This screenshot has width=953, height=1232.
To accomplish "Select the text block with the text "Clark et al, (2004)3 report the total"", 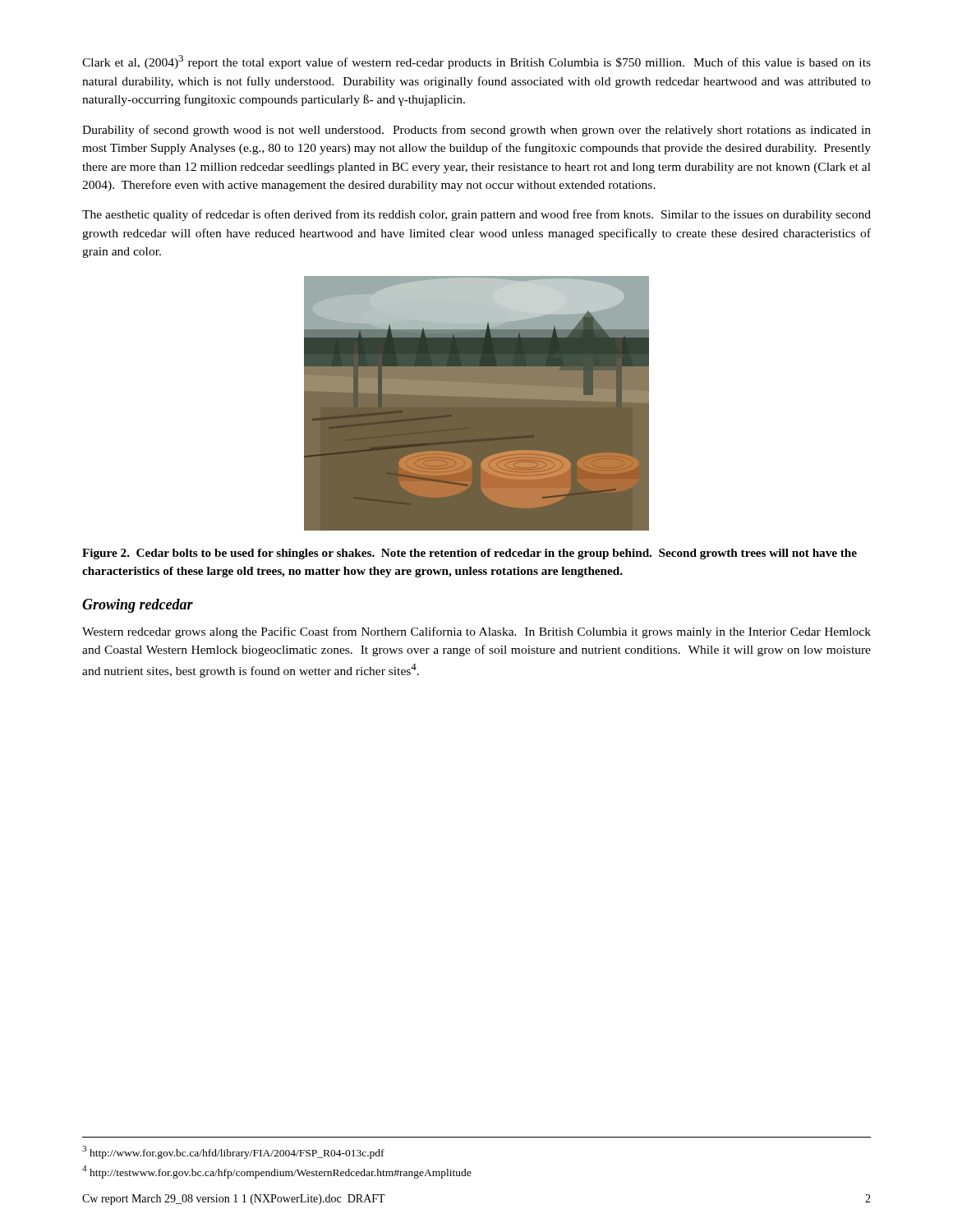I will pyautogui.click(x=476, y=79).
